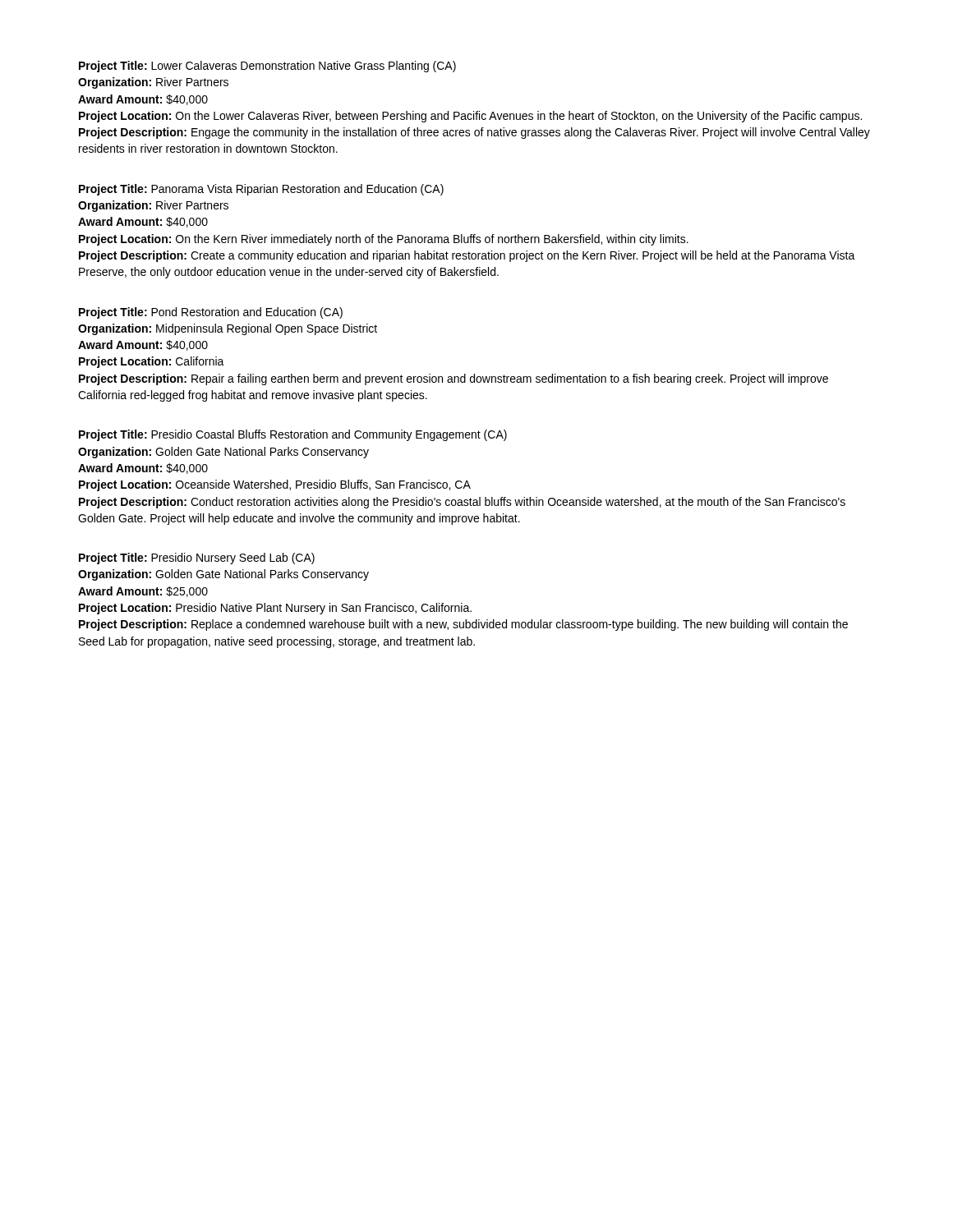Where is the passage that starts "Project Title: Presidio Nursery Seed Lab"?
Viewport: 953px width, 1232px height.
(x=476, y=600)
